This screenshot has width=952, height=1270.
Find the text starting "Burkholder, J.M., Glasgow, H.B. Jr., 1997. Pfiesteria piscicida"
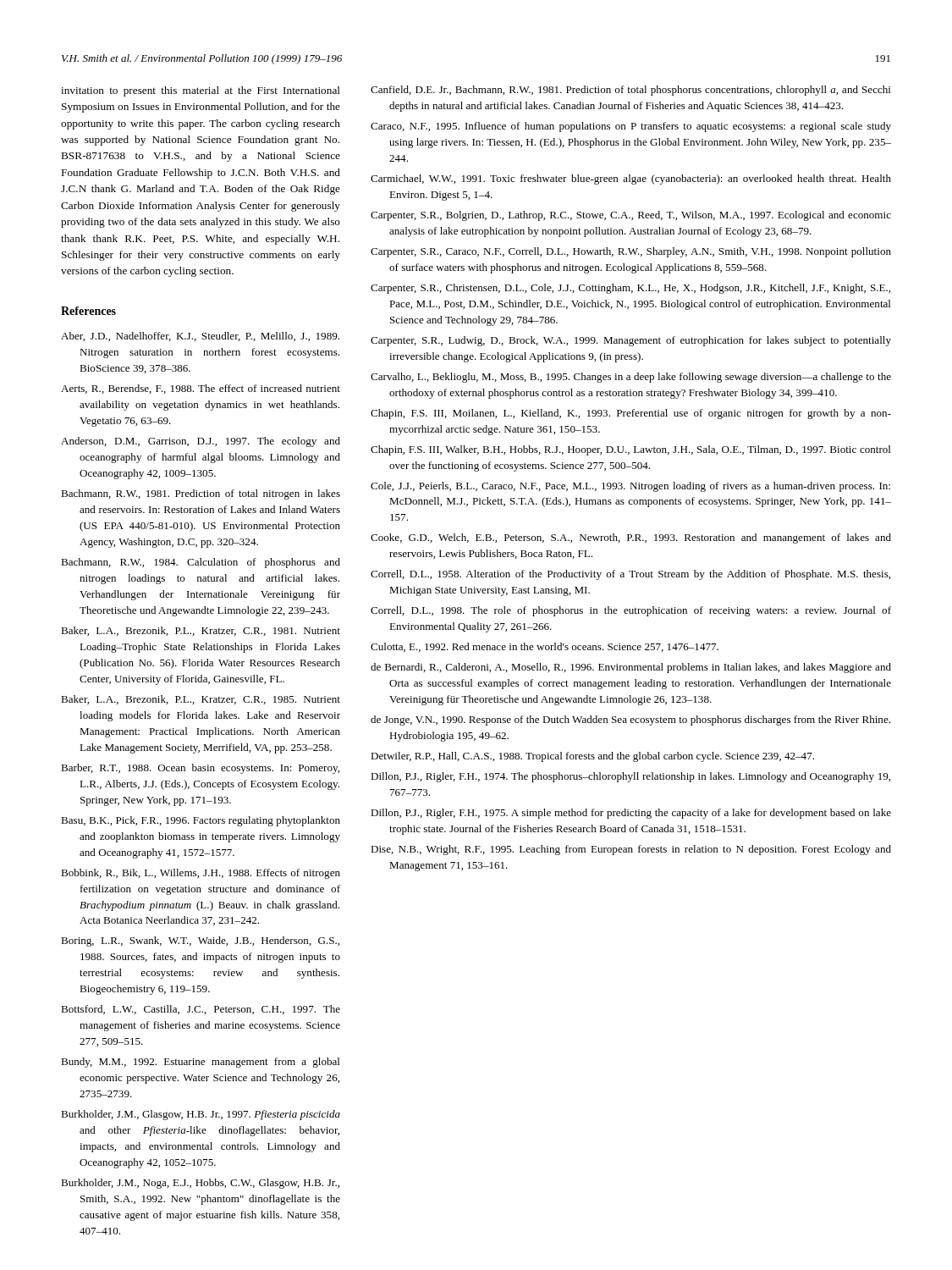tap(201, 1138)
